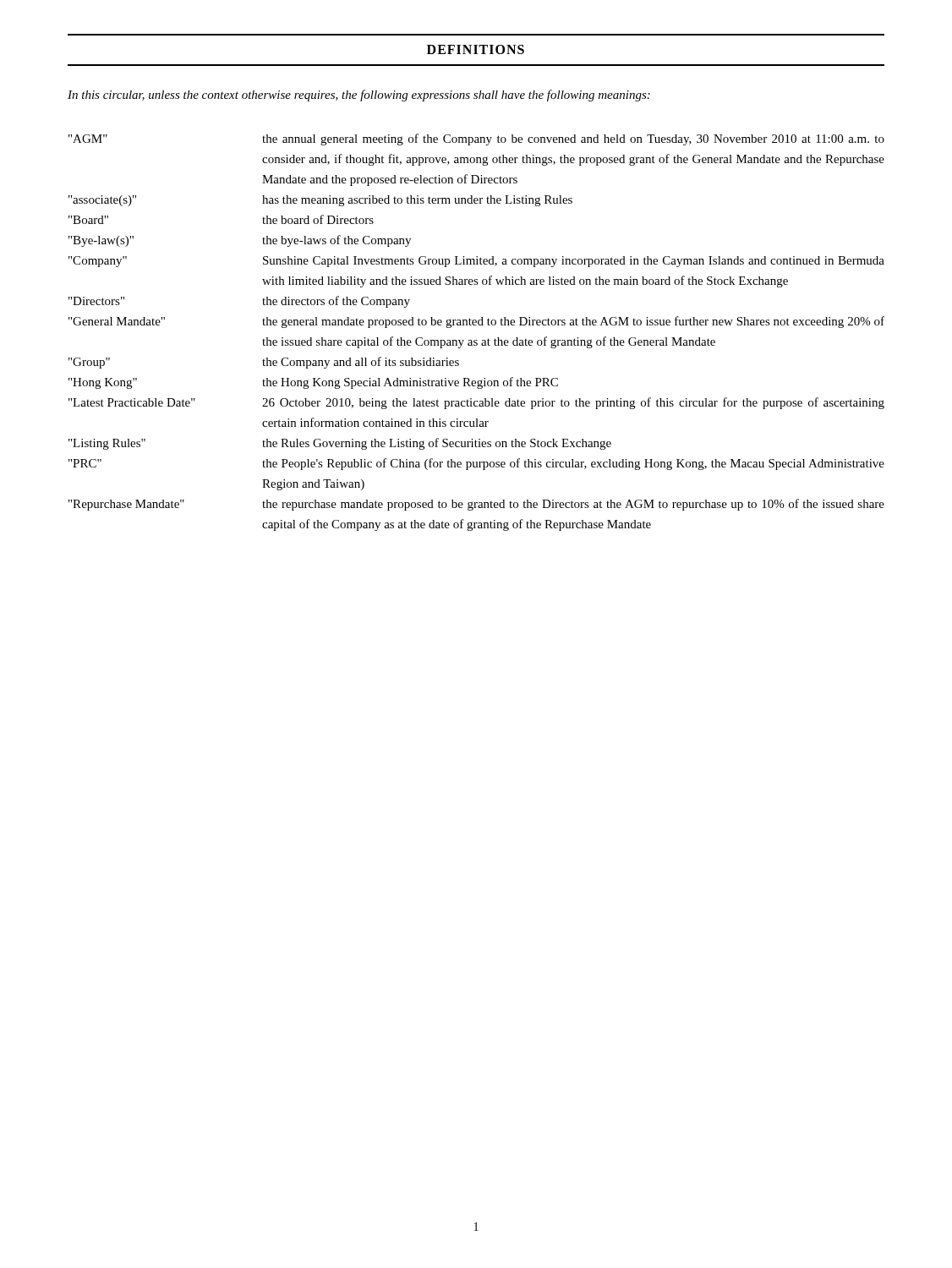952x1268 pixels.
Task: Locate the text block starting "the annual general meeting of"
Action: tap(573, 159)
